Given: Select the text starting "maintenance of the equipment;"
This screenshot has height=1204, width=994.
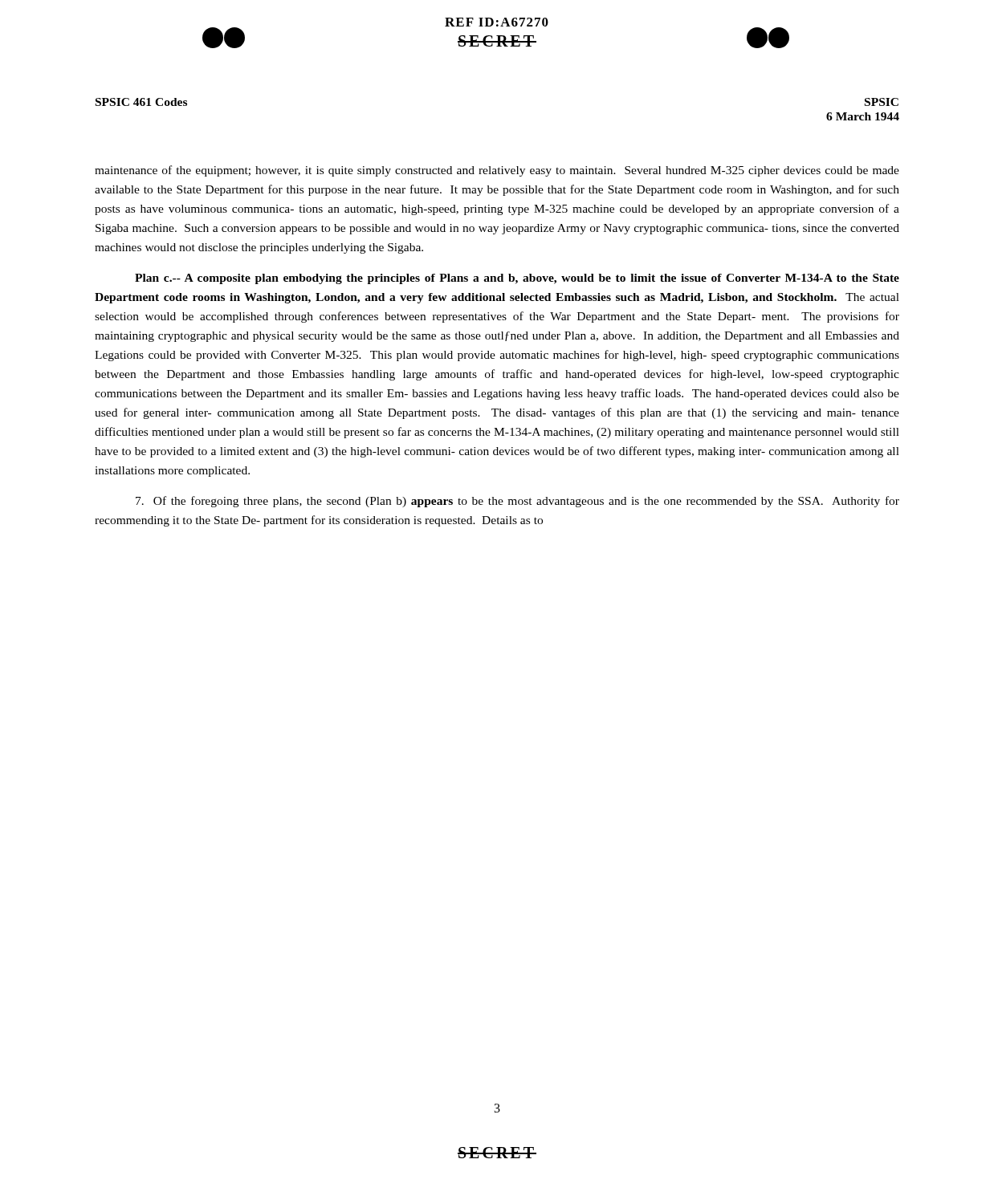Looking at the screenshot, I should (497, 209).
